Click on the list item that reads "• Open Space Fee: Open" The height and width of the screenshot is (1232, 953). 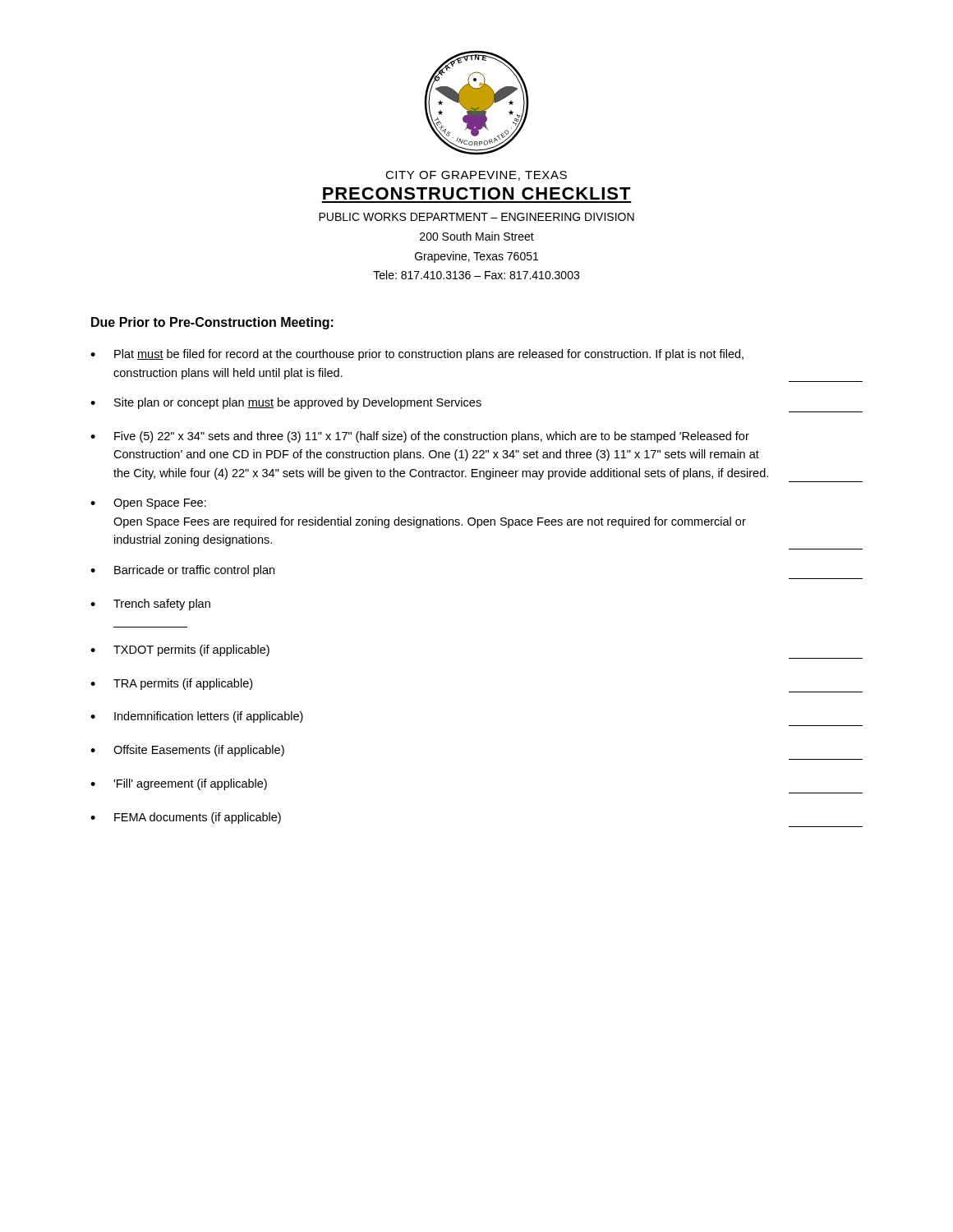(476, 522)
